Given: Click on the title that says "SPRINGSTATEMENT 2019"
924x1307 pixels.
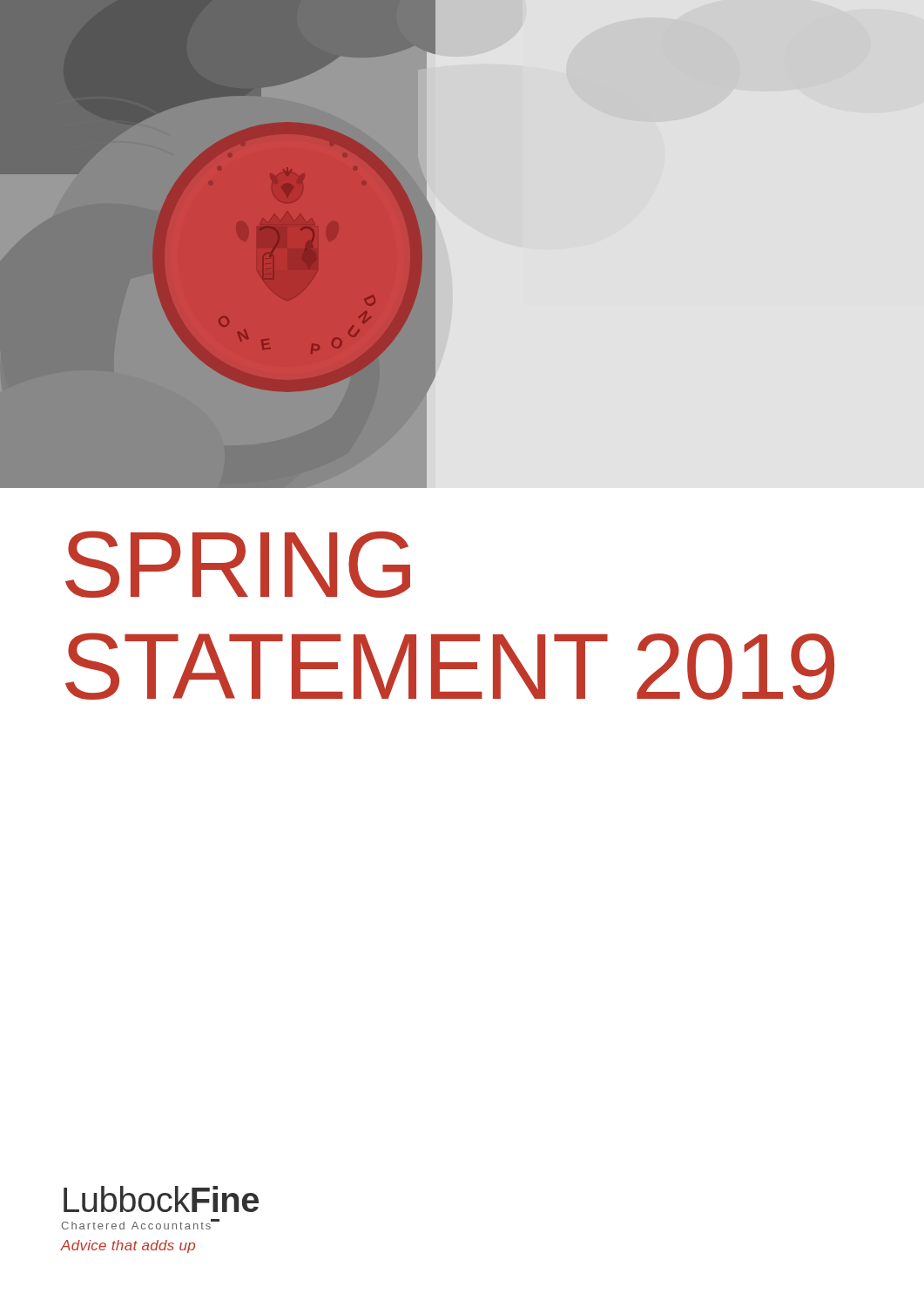Looking at the screenshot, I should coord(462,616).
